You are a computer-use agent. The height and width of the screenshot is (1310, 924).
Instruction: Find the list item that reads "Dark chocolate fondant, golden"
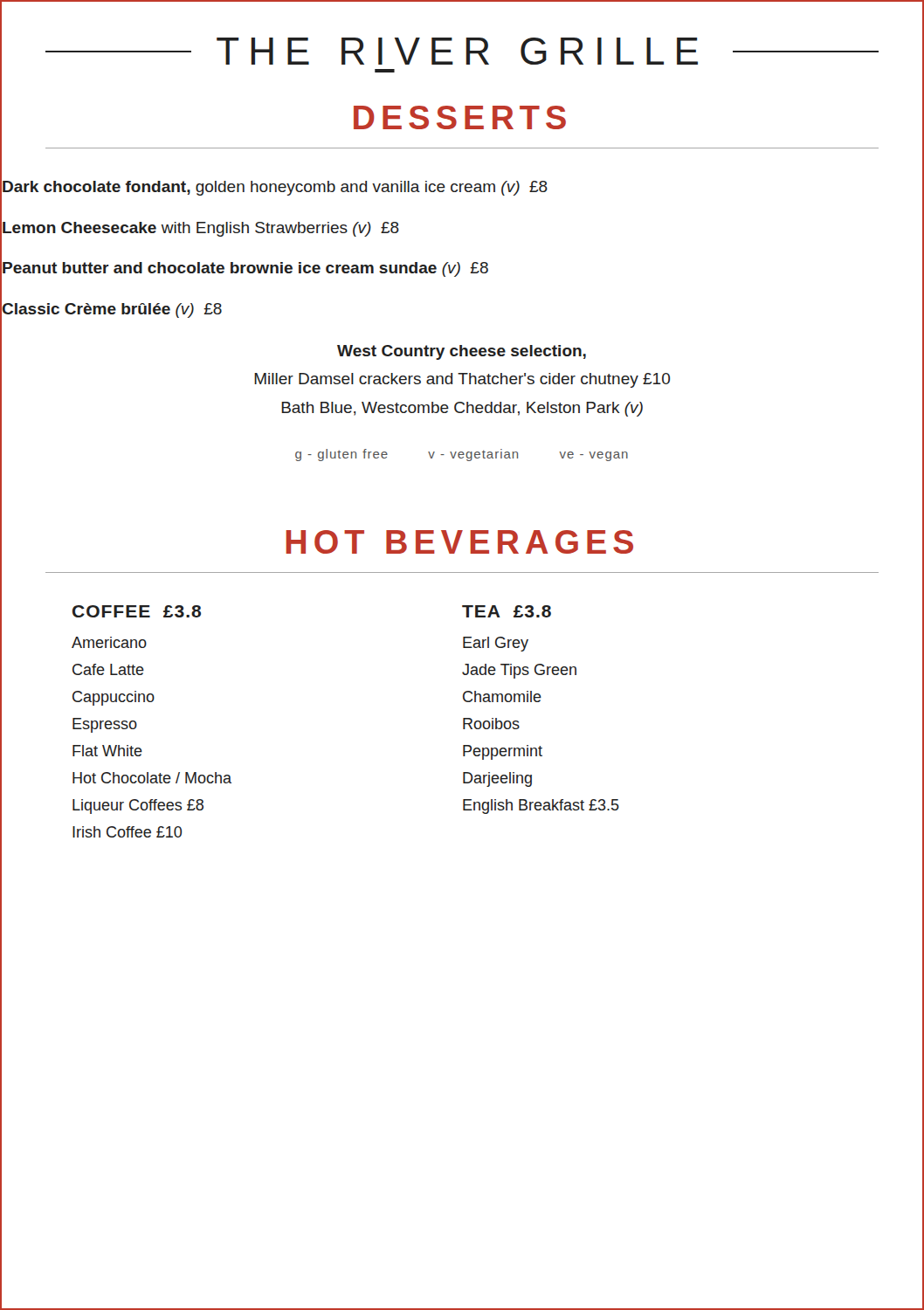(275, 186)
